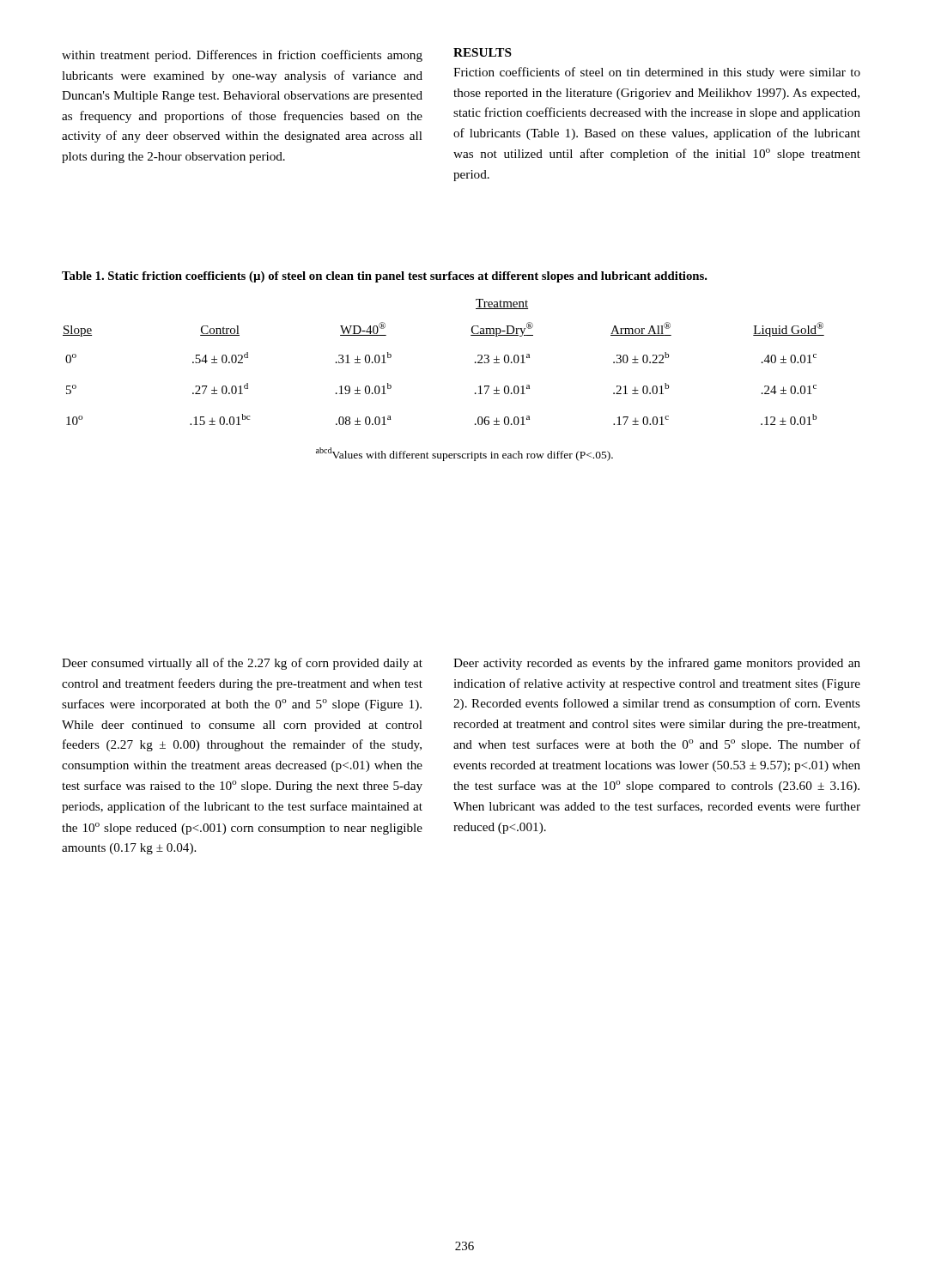
Task: Select the text block with the text "within treatment period. Differences in friction coefficients"
Action: tap(242, 105)
